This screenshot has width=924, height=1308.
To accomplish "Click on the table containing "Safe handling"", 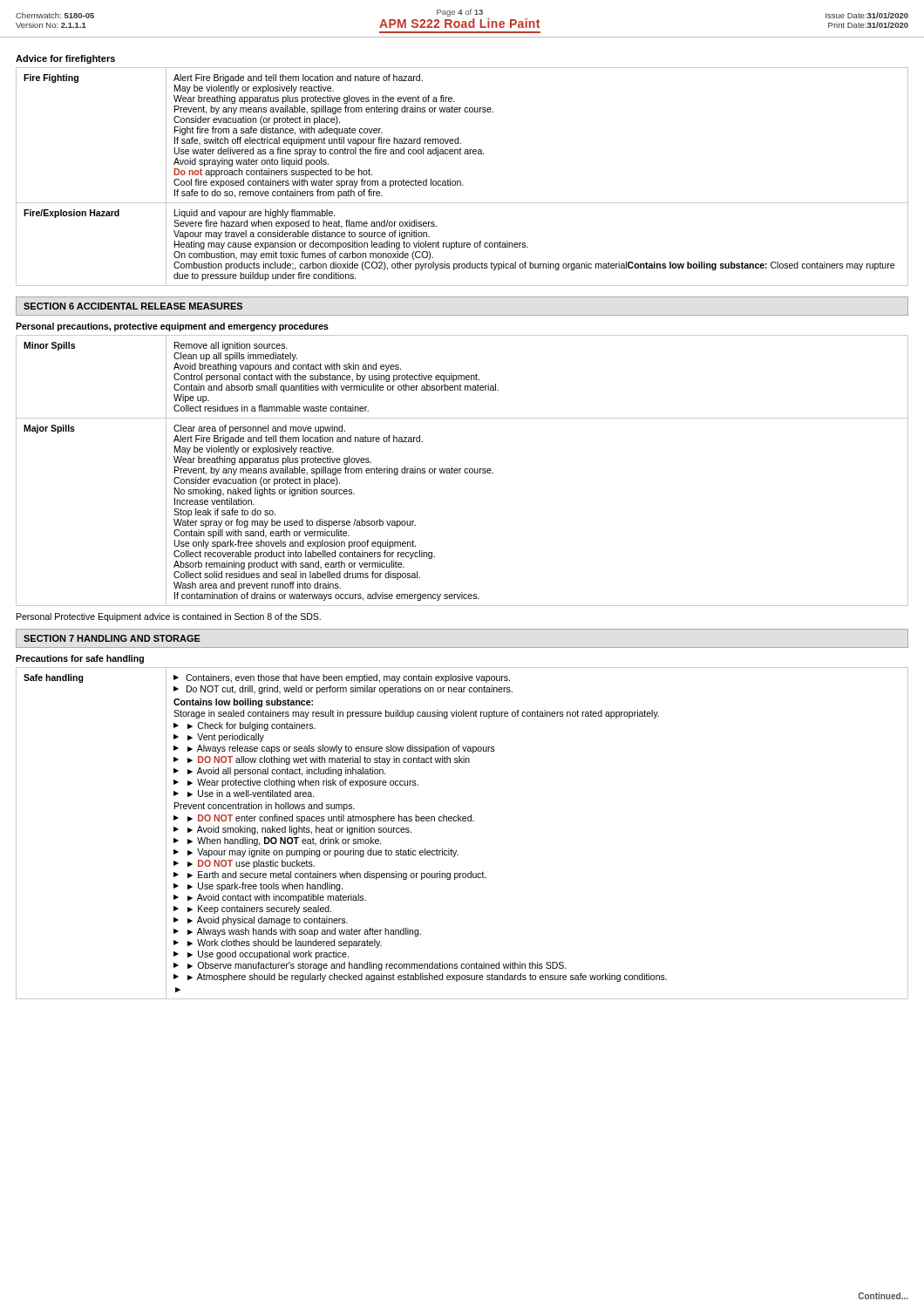I will [462, 833].
